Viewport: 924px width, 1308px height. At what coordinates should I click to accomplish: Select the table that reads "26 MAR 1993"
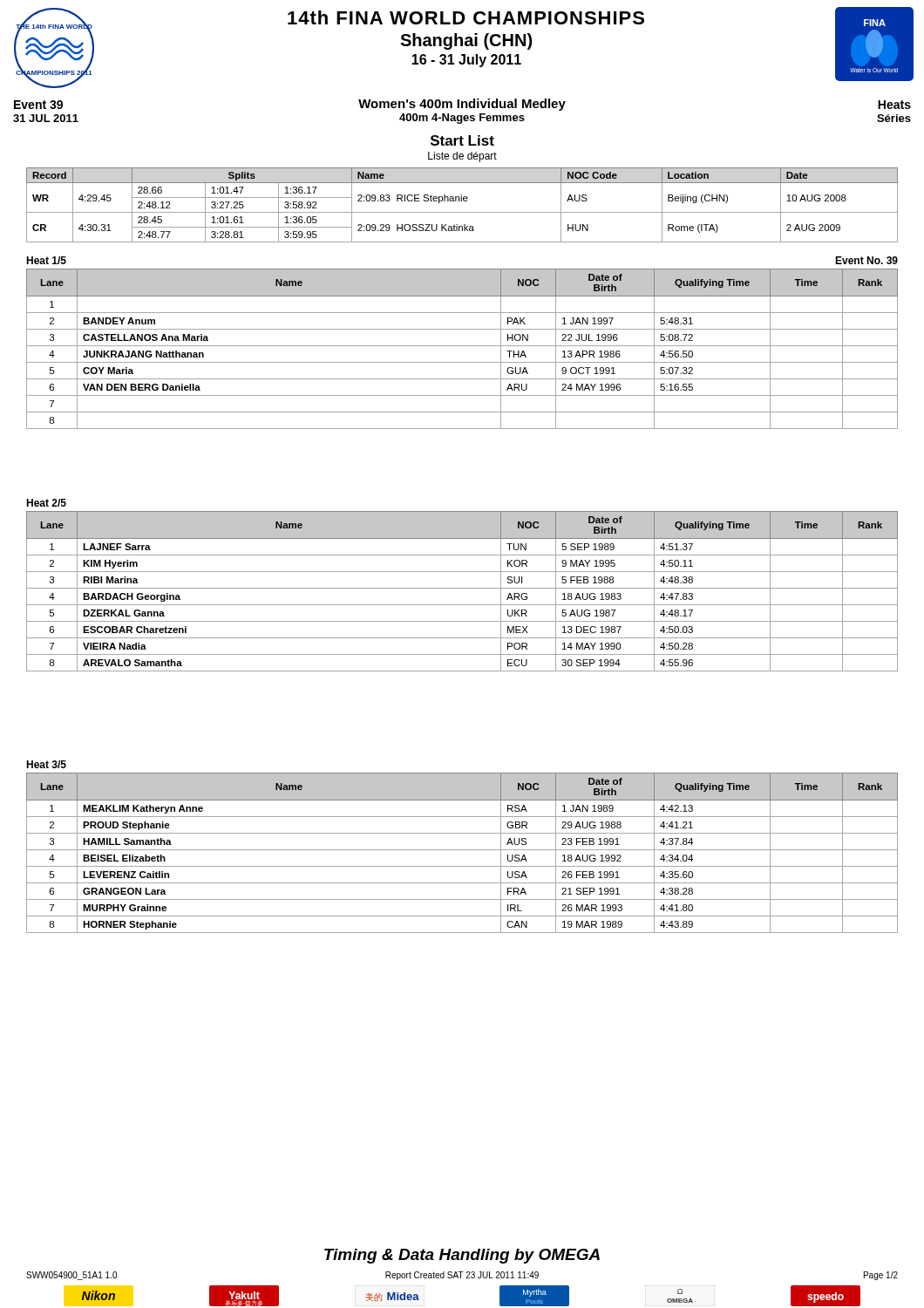coord(462,853)
